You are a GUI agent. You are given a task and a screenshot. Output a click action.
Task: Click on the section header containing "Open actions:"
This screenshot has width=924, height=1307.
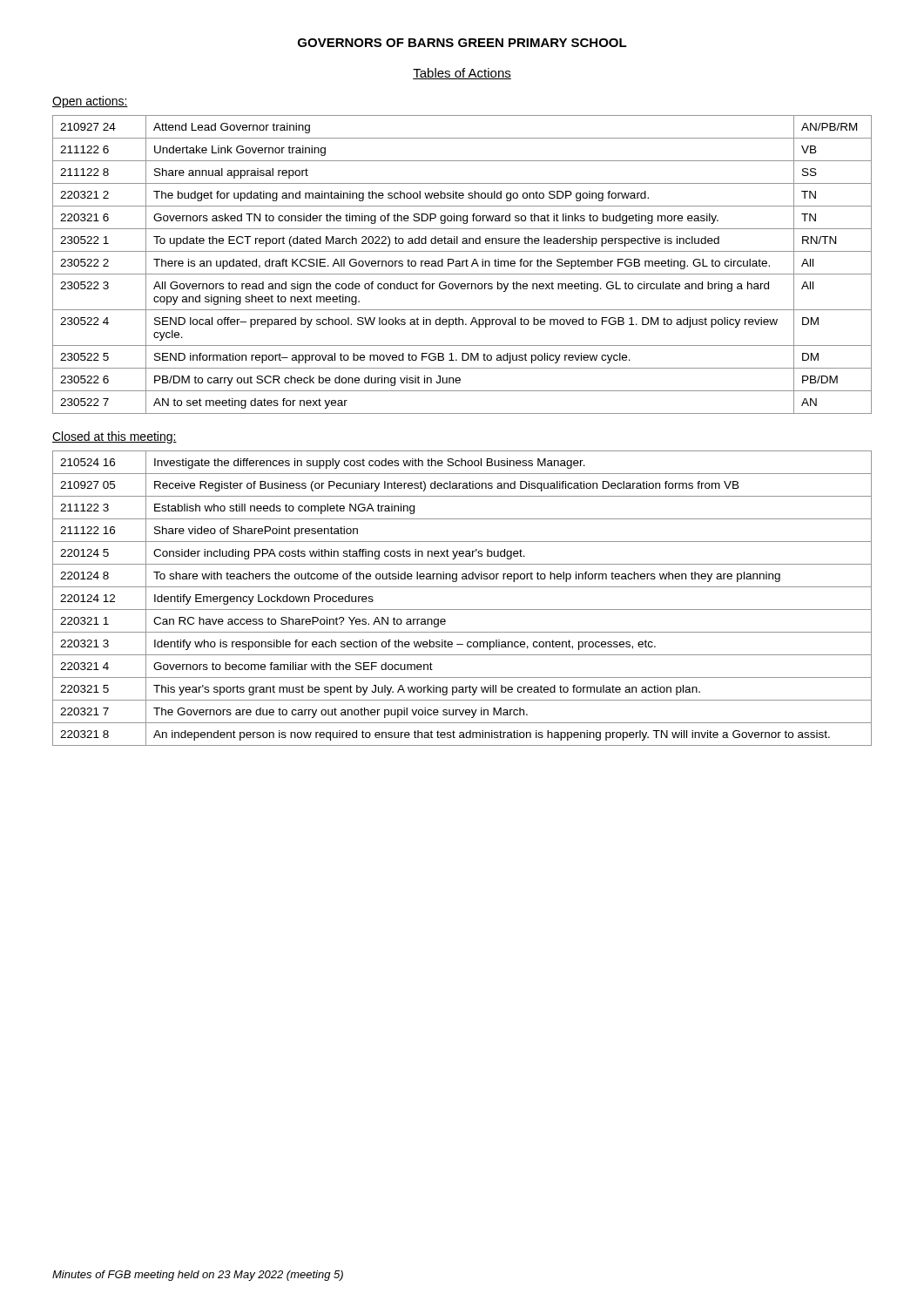point(90,101)
